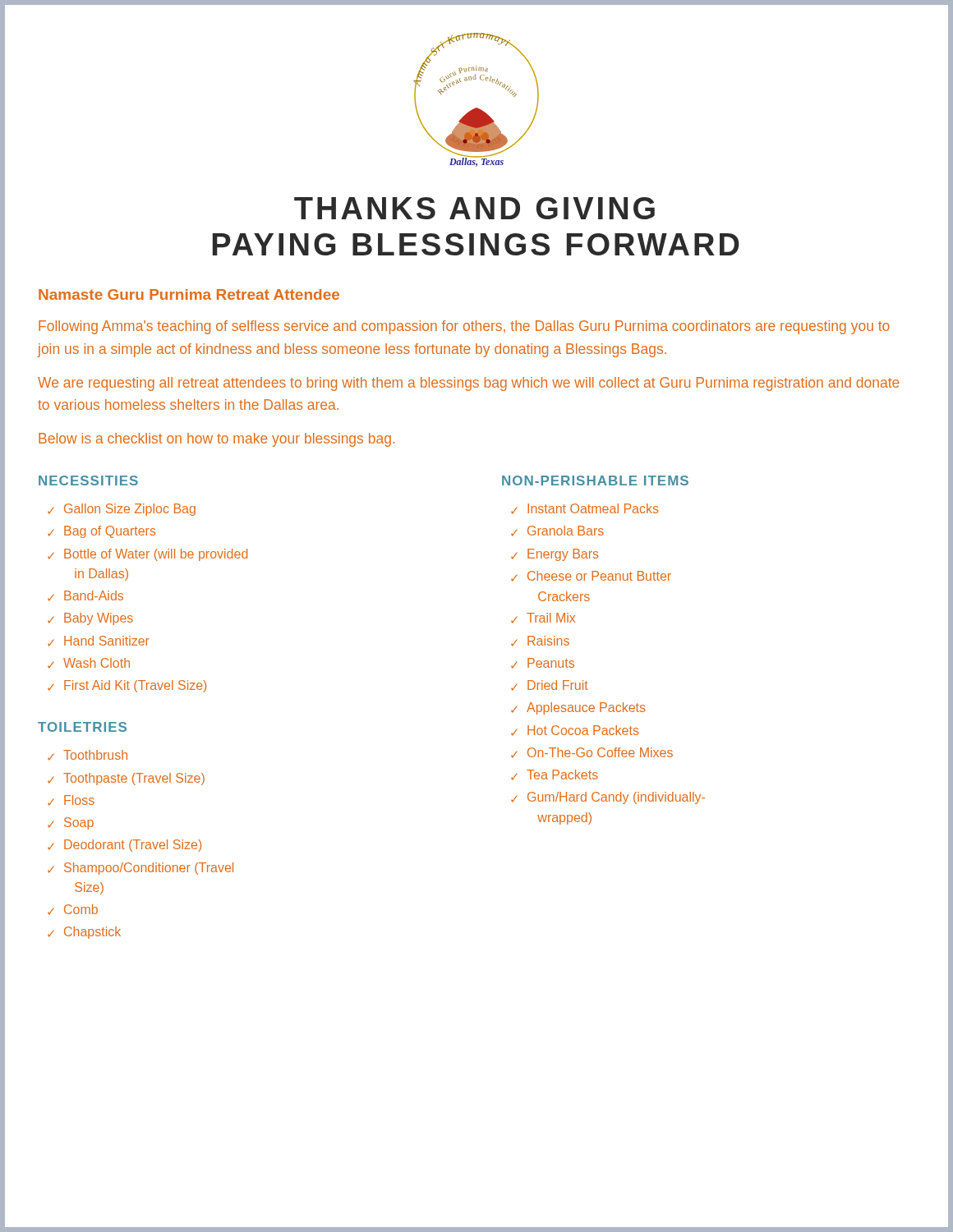
Task: Select the list item that says "✓On-The-Go Coffee Mixes"
Action: [591, 754]
